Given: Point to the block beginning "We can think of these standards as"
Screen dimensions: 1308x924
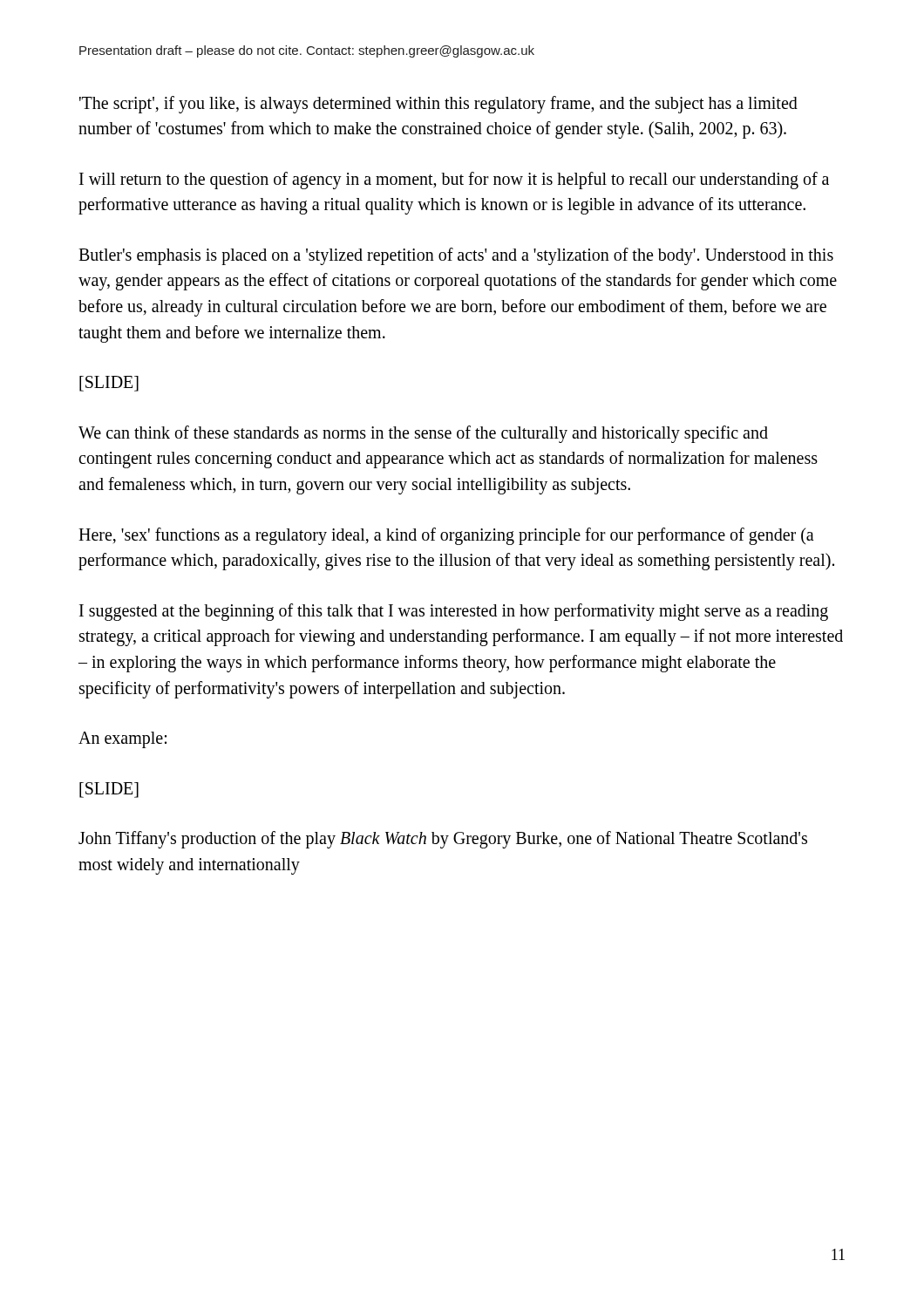Looking at the screenshot, I should [x=448, y=458].
